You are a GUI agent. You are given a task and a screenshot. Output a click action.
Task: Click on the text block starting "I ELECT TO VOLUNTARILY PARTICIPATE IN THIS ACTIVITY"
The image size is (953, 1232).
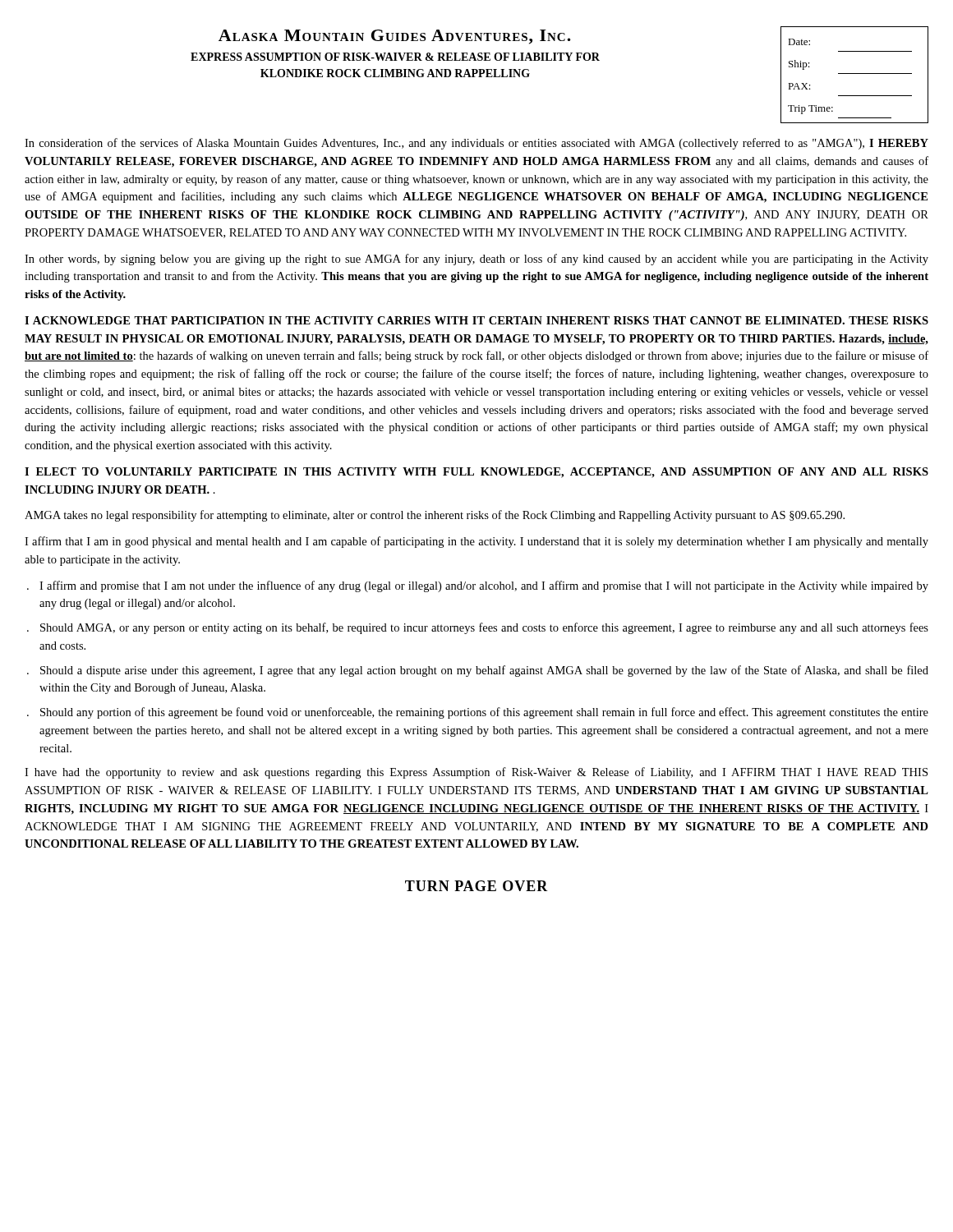pos(476,480)
